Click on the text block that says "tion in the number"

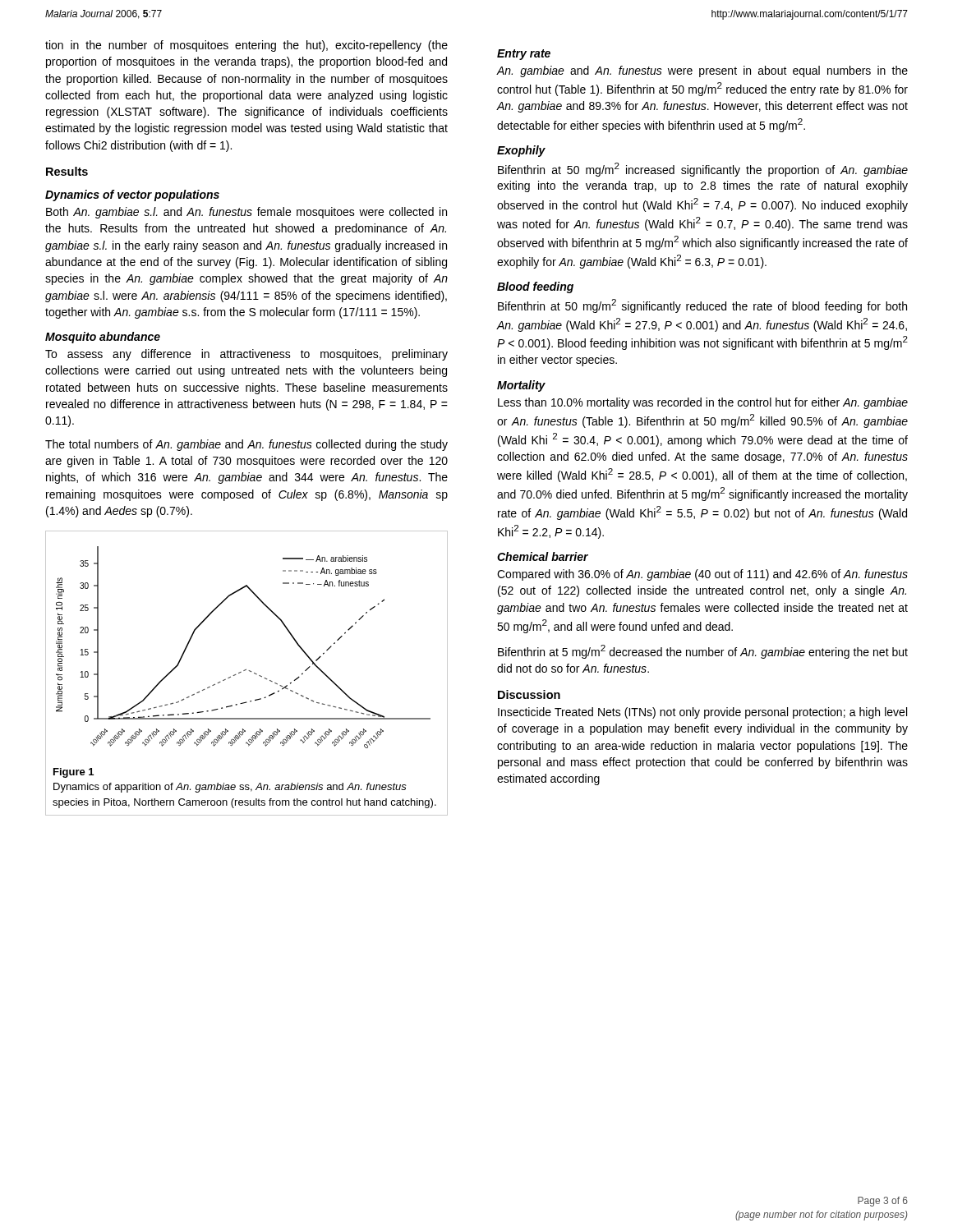[246, 95]
